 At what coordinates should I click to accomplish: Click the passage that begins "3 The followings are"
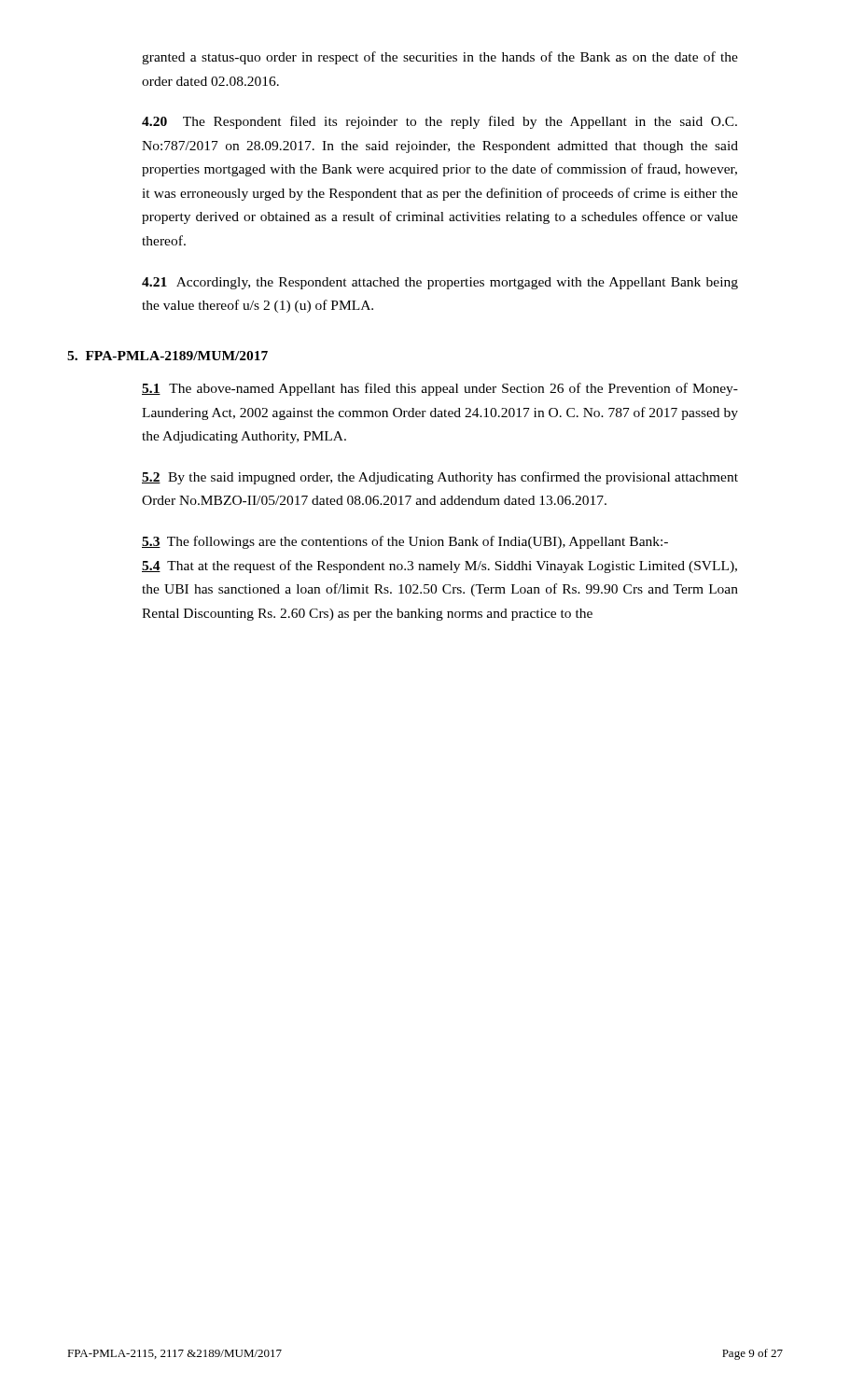pyautogui.click(x=405, y=541)
